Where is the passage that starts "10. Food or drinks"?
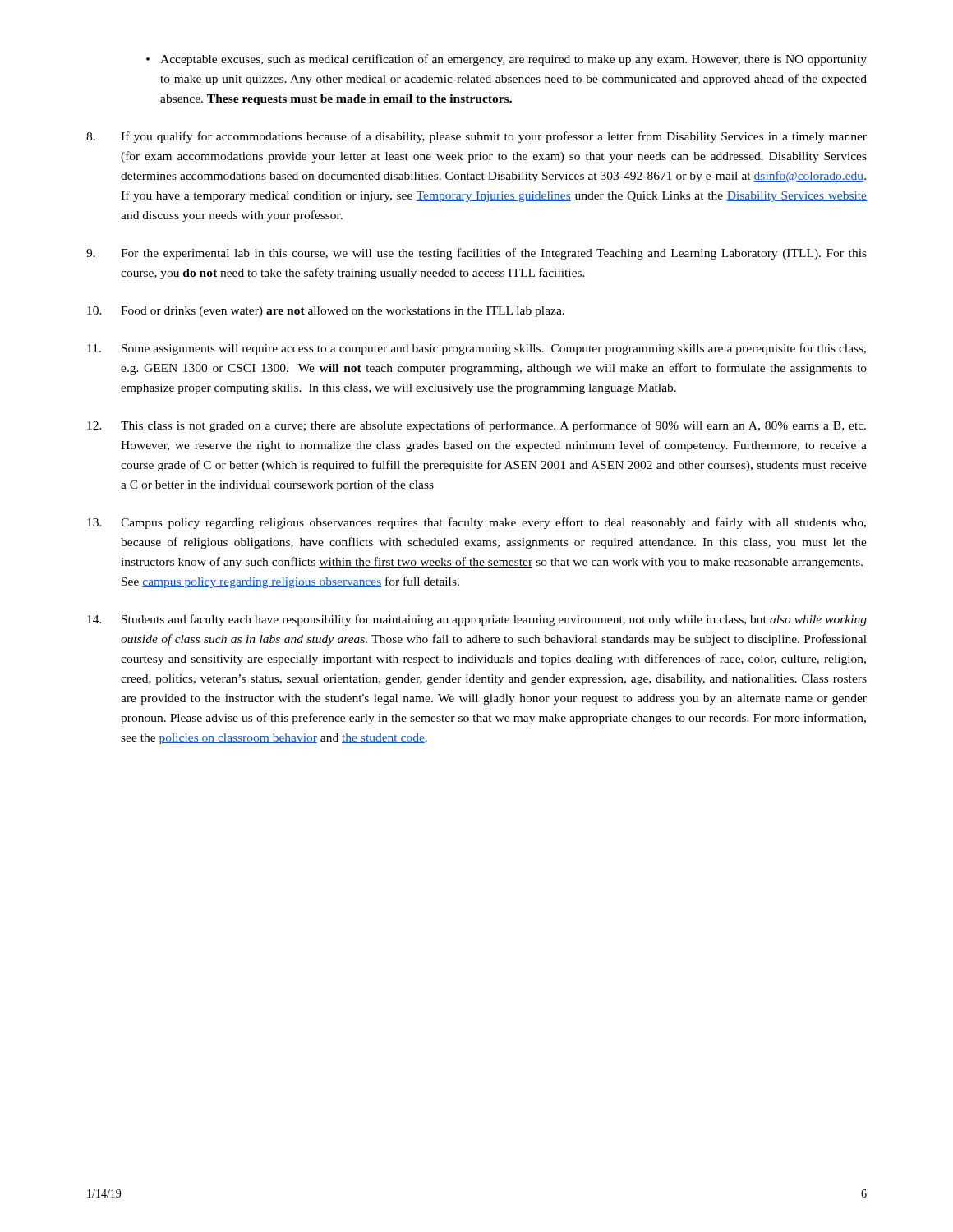The width and height of the screenshot is (953, 1232). point(476,311)
